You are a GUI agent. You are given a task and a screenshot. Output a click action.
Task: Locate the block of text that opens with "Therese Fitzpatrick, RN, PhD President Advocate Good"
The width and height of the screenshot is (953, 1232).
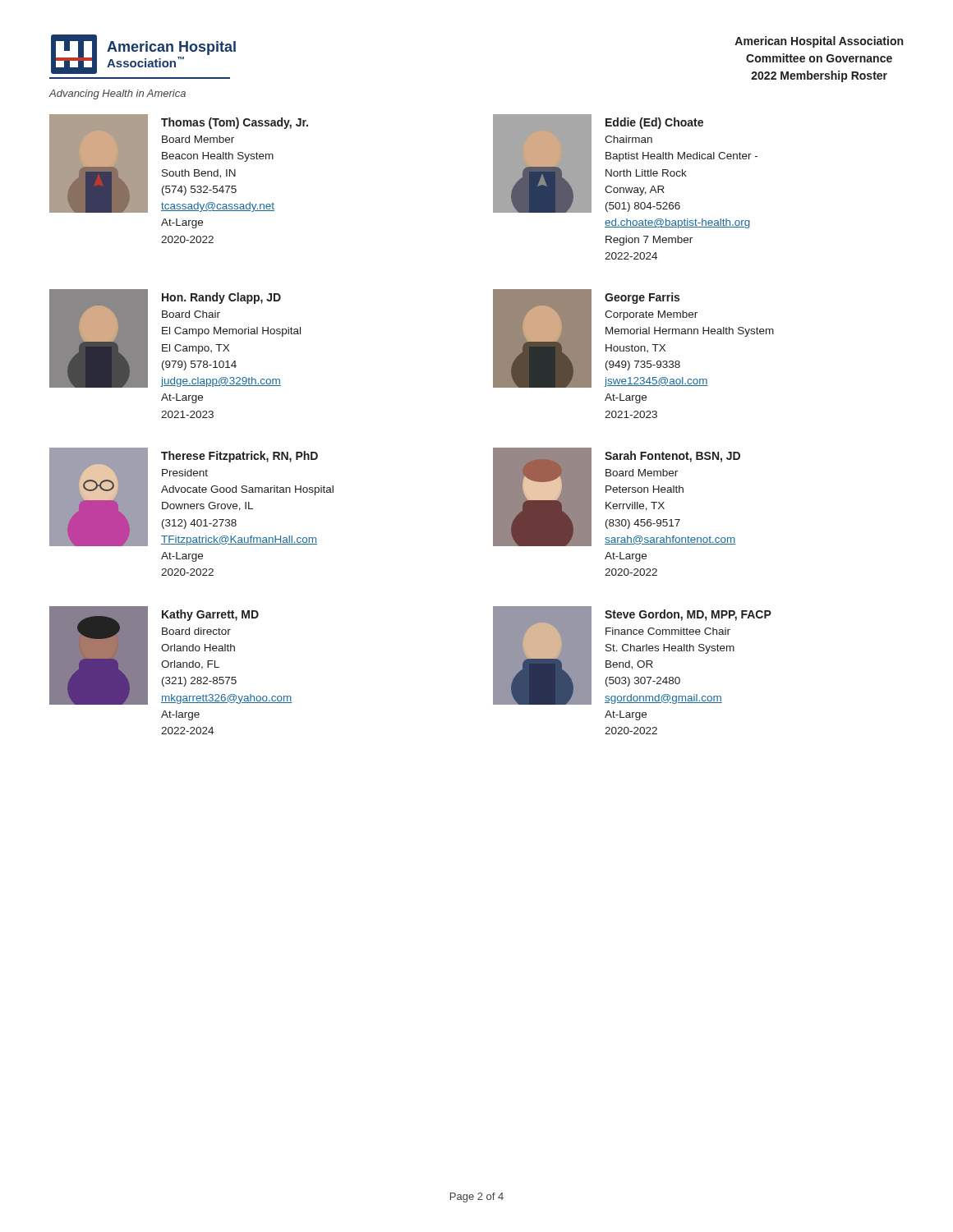click(x=239, y=457)
